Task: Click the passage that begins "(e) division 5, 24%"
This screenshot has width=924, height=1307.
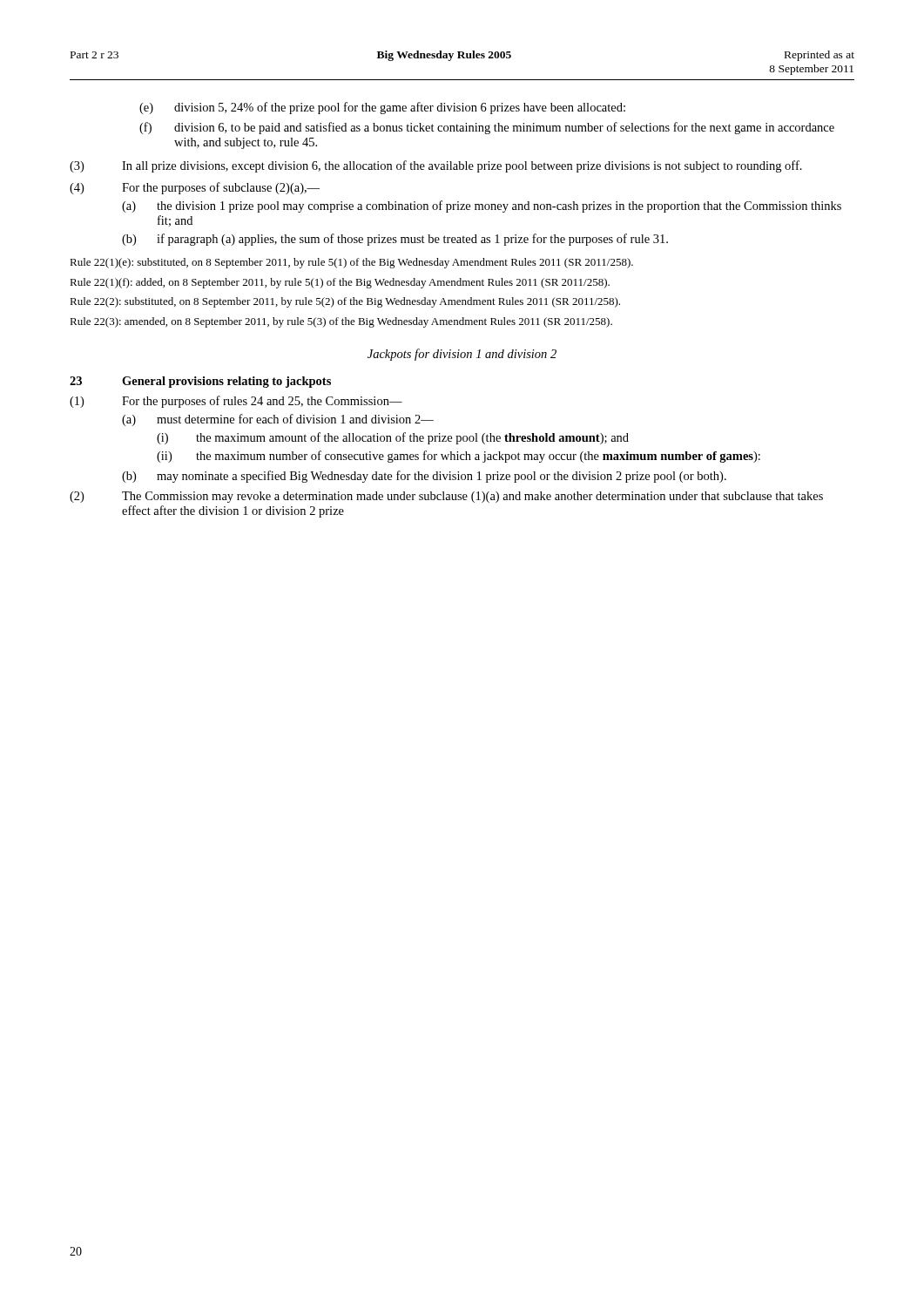Action: tap(497, 108)
